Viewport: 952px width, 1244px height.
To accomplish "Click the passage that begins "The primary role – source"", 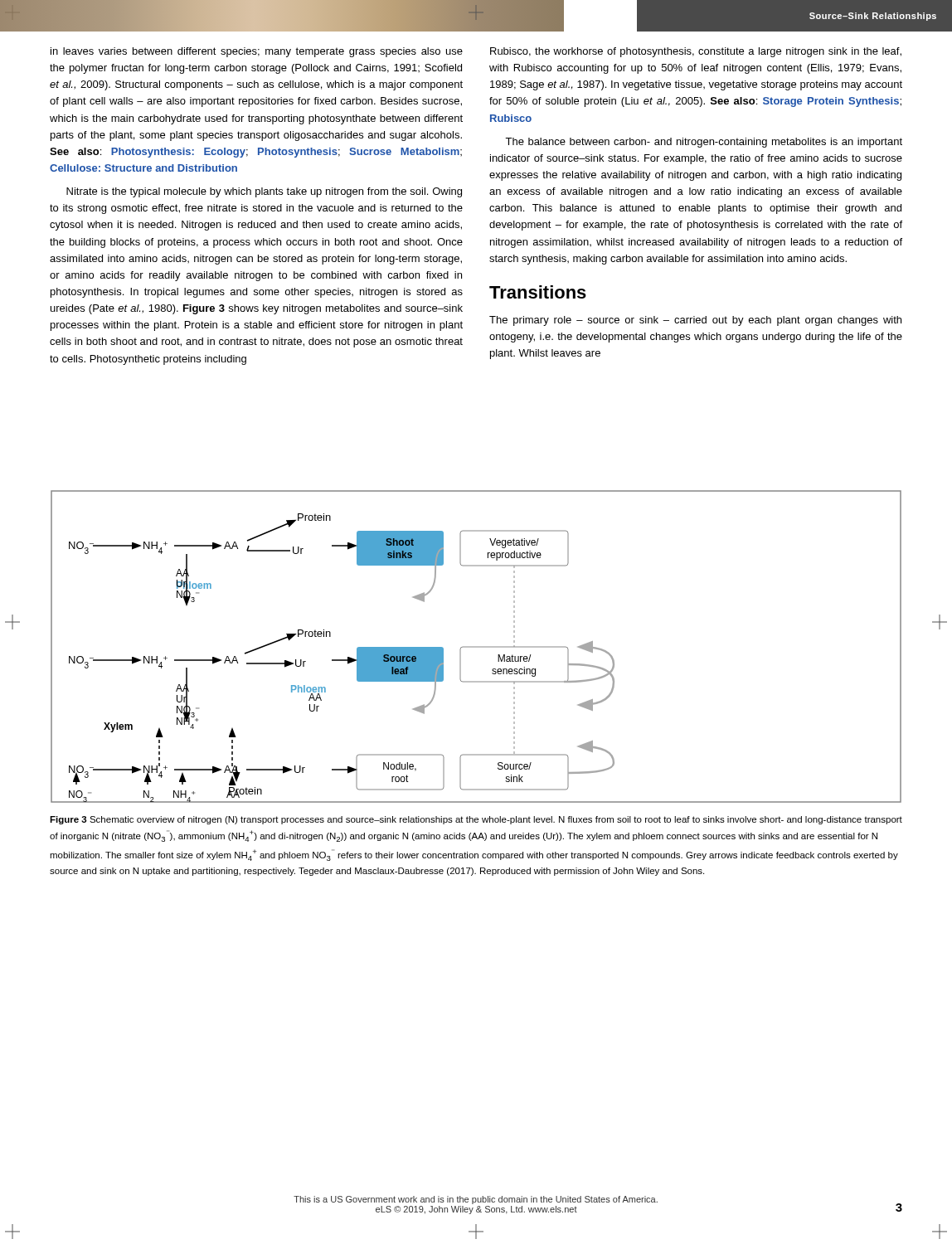I will point(696,337).
